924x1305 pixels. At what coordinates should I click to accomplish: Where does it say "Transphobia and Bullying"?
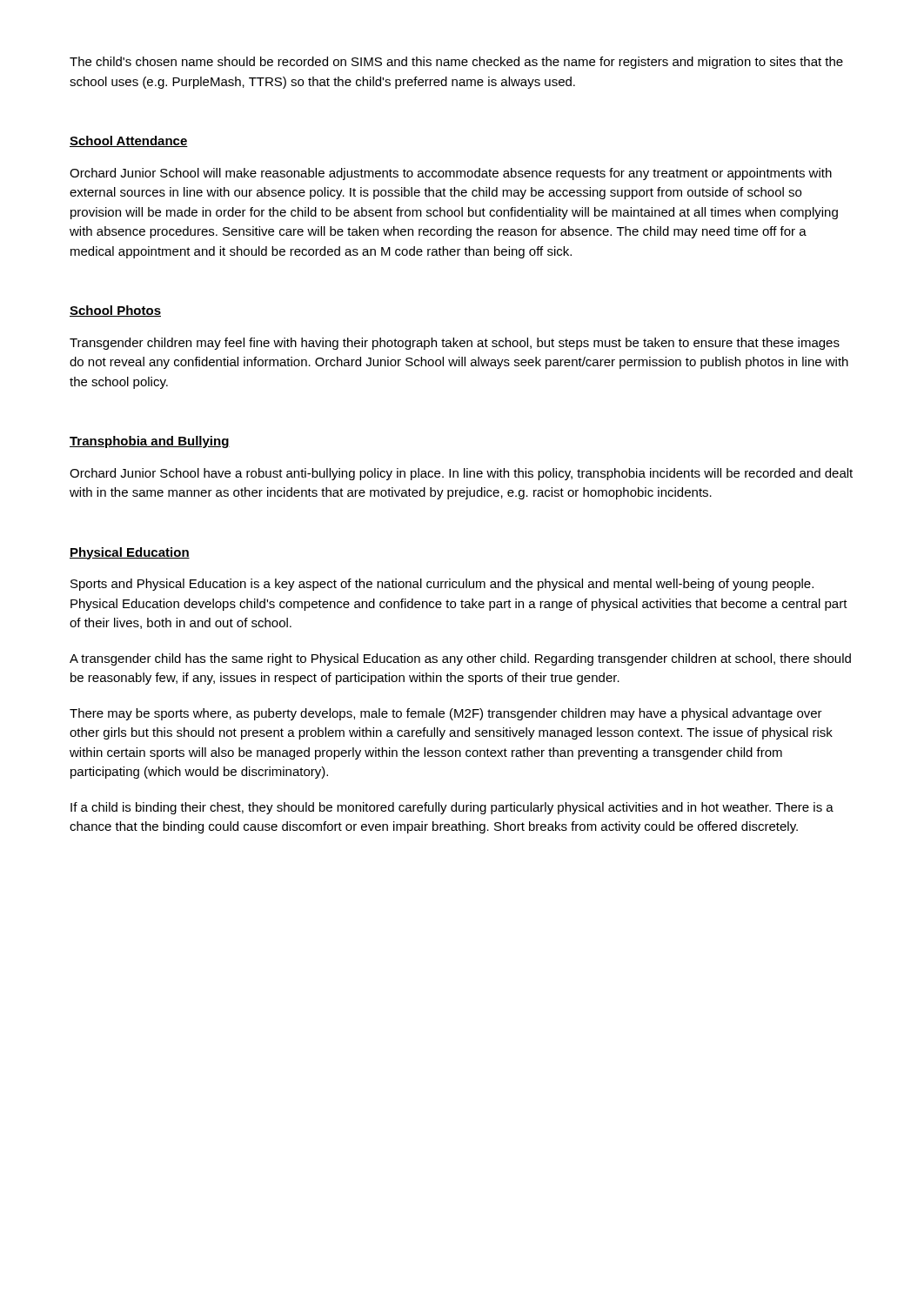click(x=149, y=441)
